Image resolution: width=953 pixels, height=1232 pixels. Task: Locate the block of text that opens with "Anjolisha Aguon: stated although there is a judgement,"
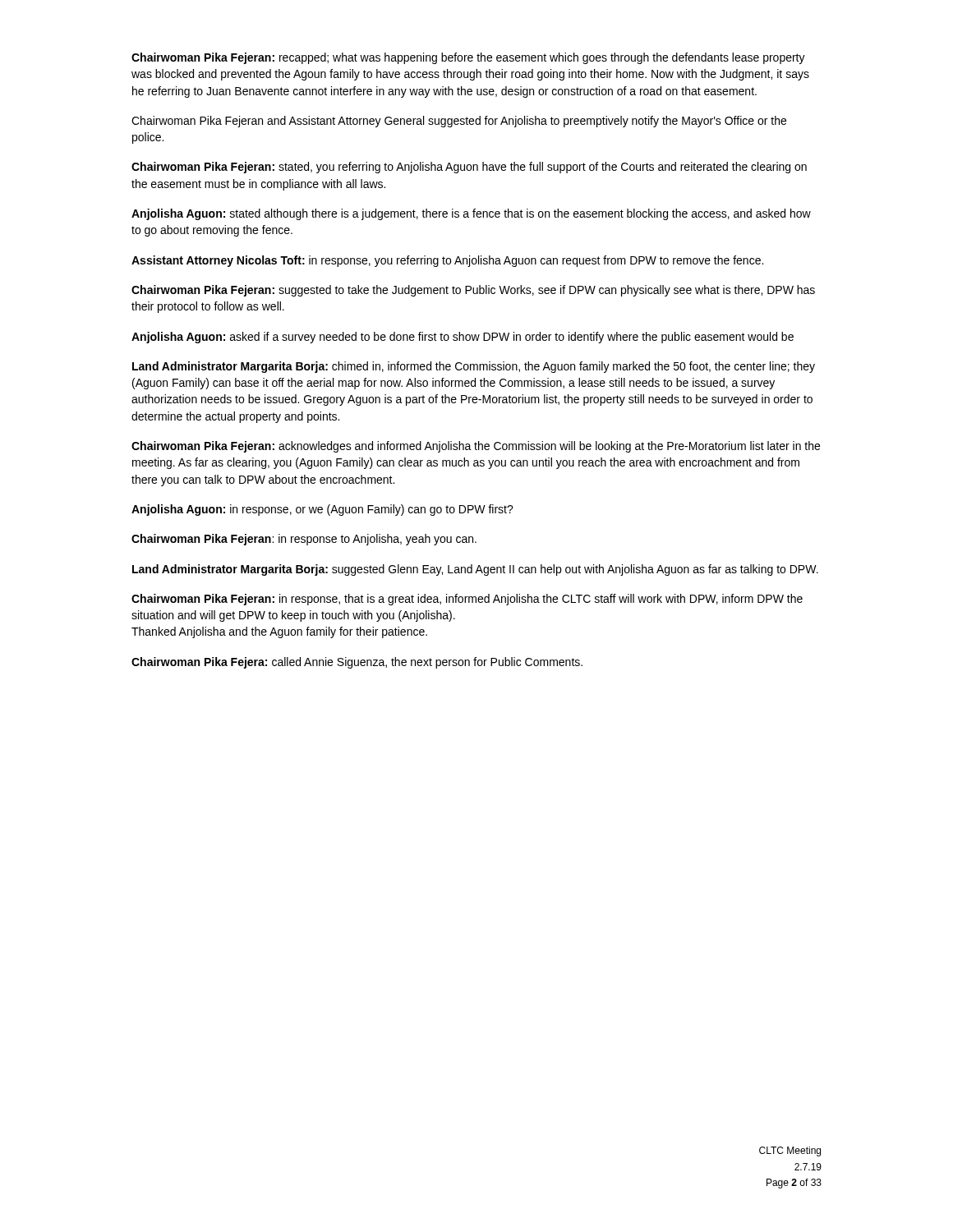pyautogui.click(x=471, y=222)
